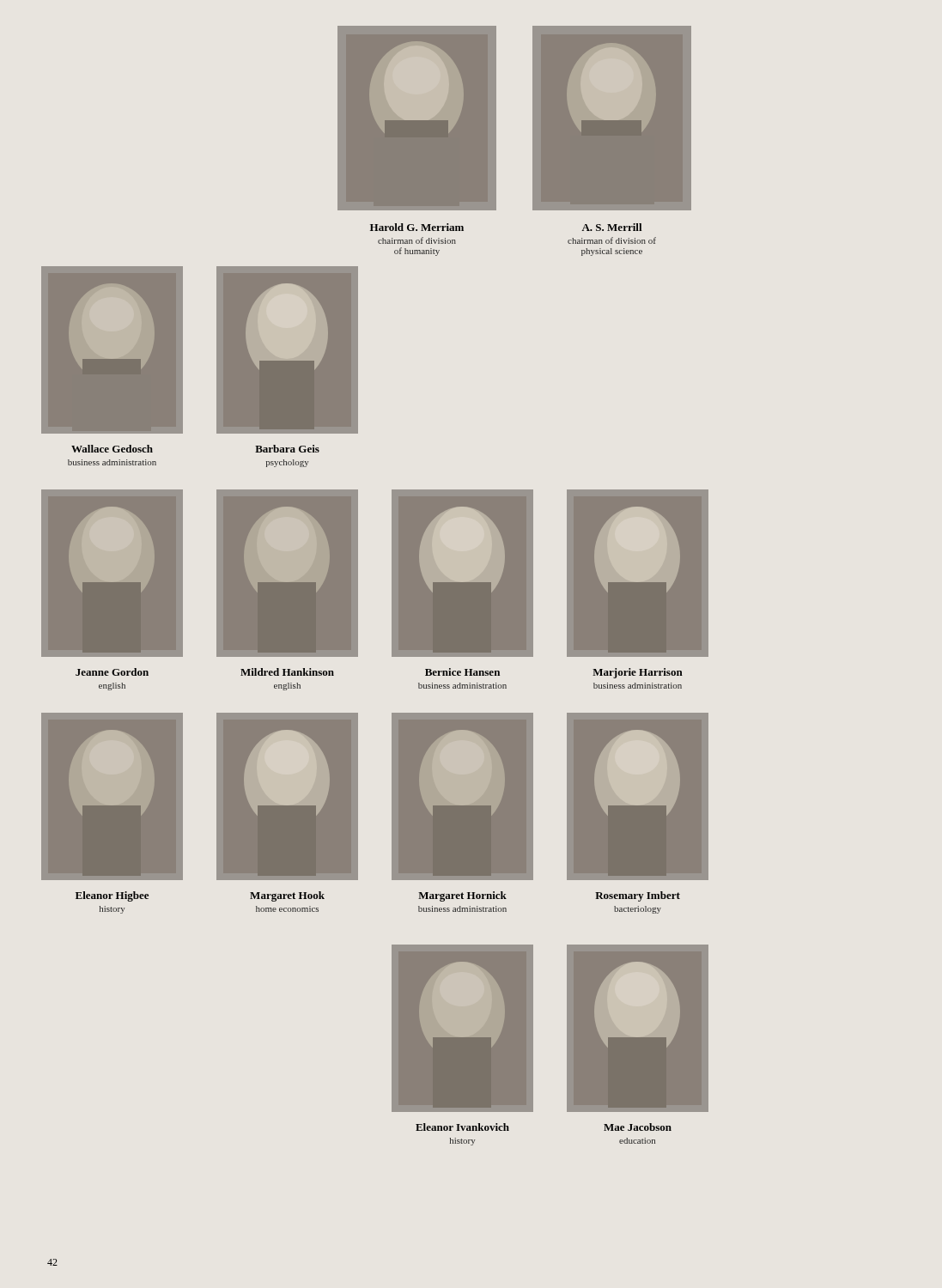Where does it say "Marjorie Harrison business administration"?
The image size is (942, 1288).
(638, 678)
